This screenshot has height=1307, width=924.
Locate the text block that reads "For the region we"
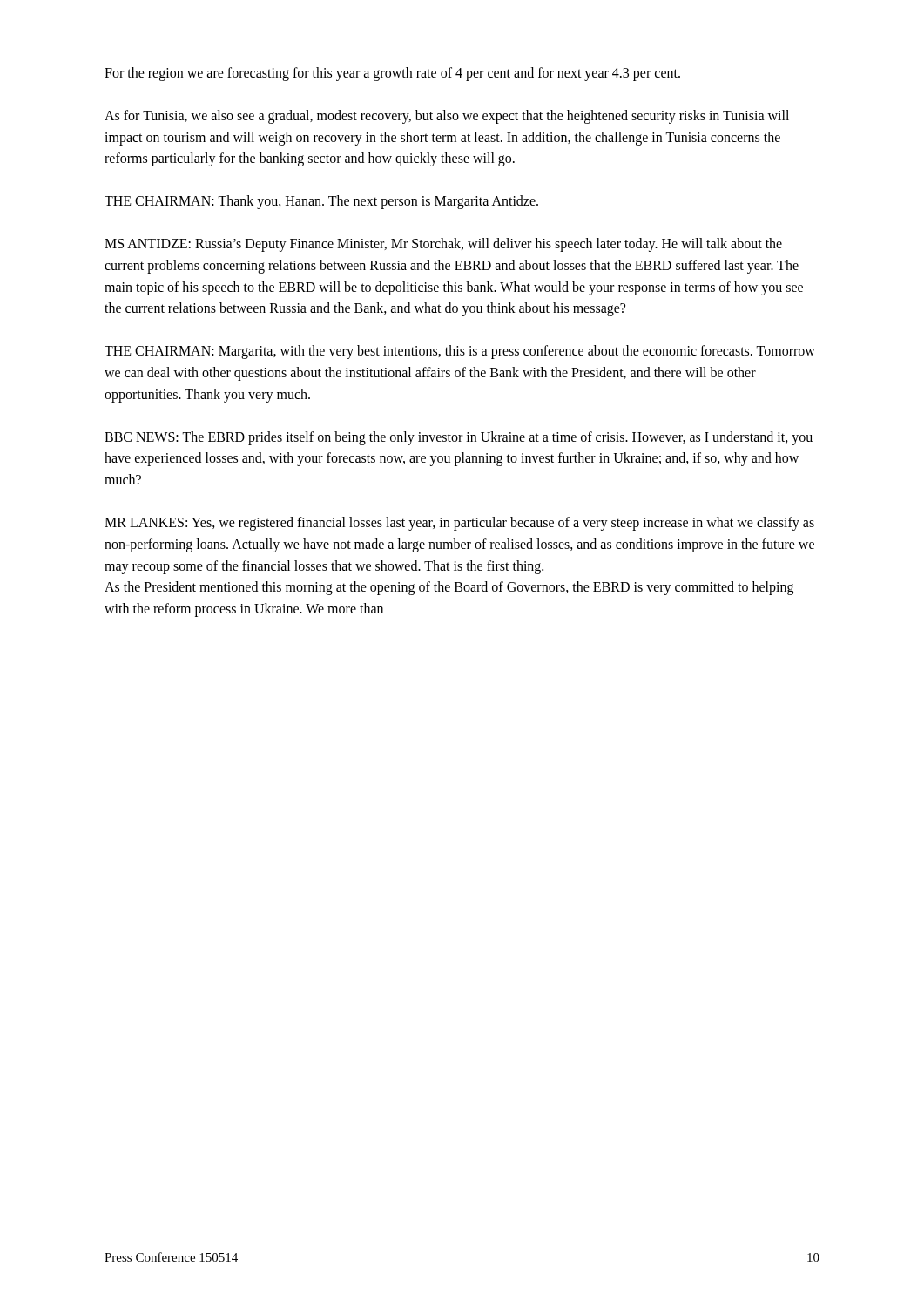tap(393, 73)
